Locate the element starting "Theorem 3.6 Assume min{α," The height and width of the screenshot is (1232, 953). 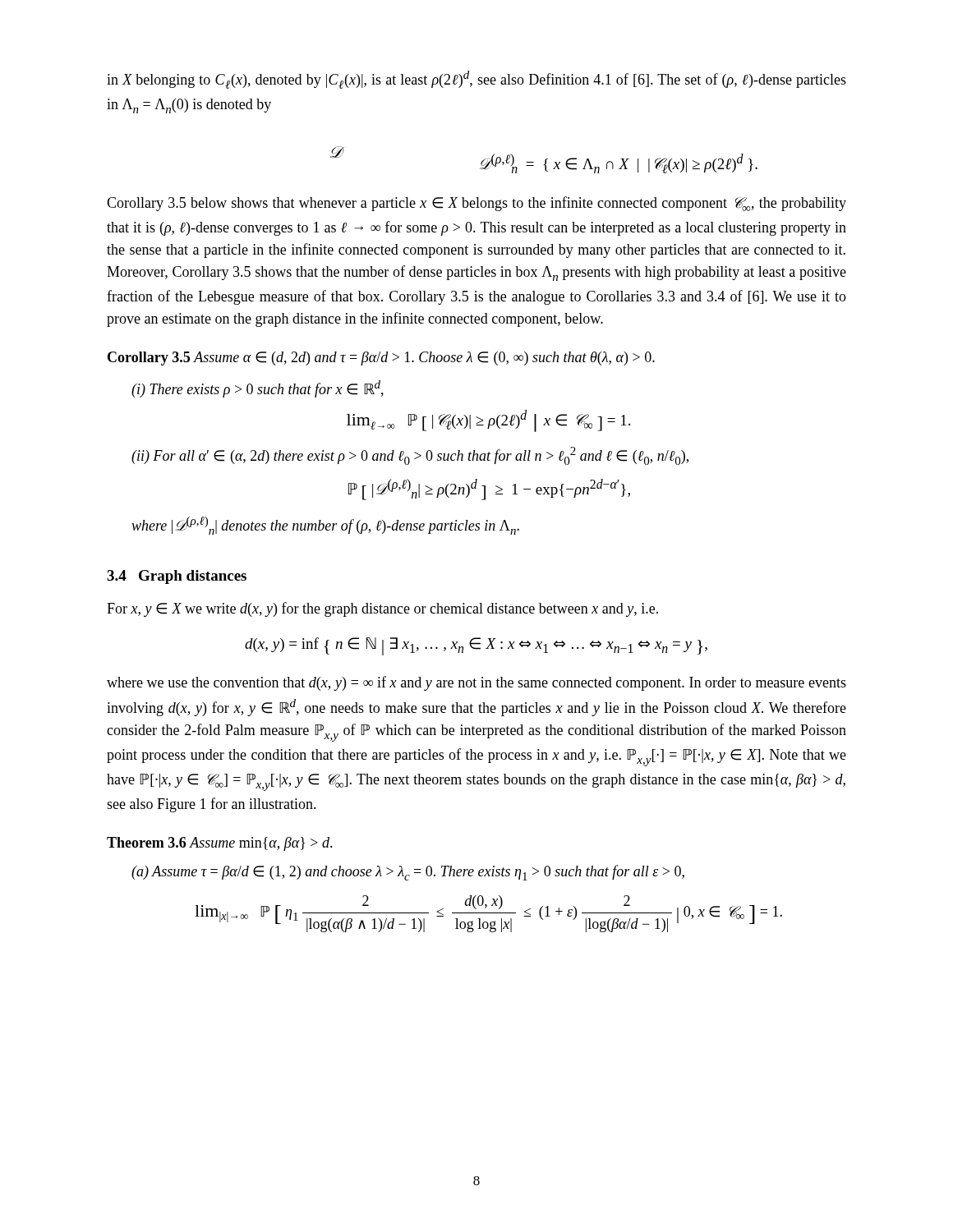coord(220,844)
